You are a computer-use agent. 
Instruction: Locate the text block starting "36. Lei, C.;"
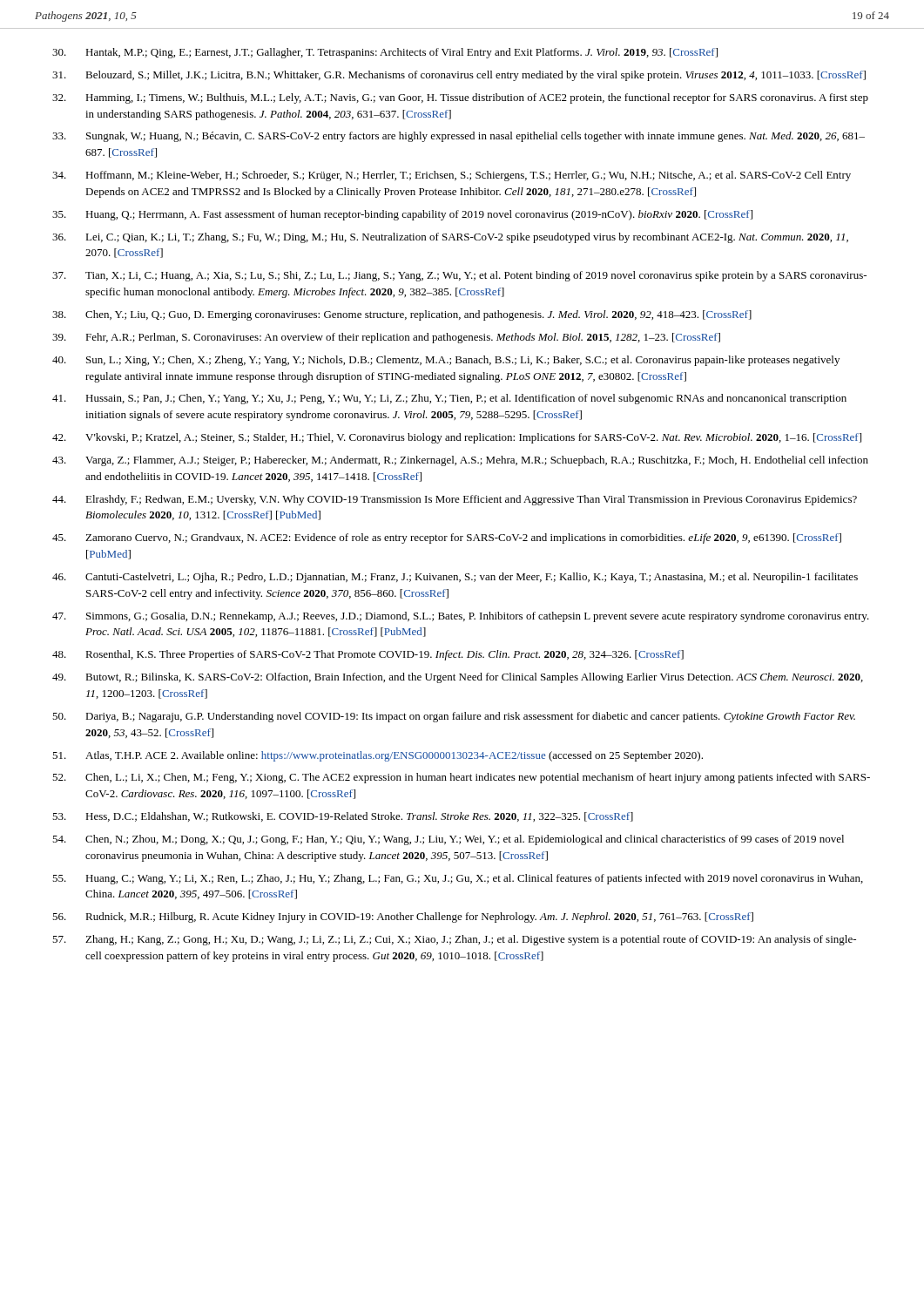[x=462, y=245]
